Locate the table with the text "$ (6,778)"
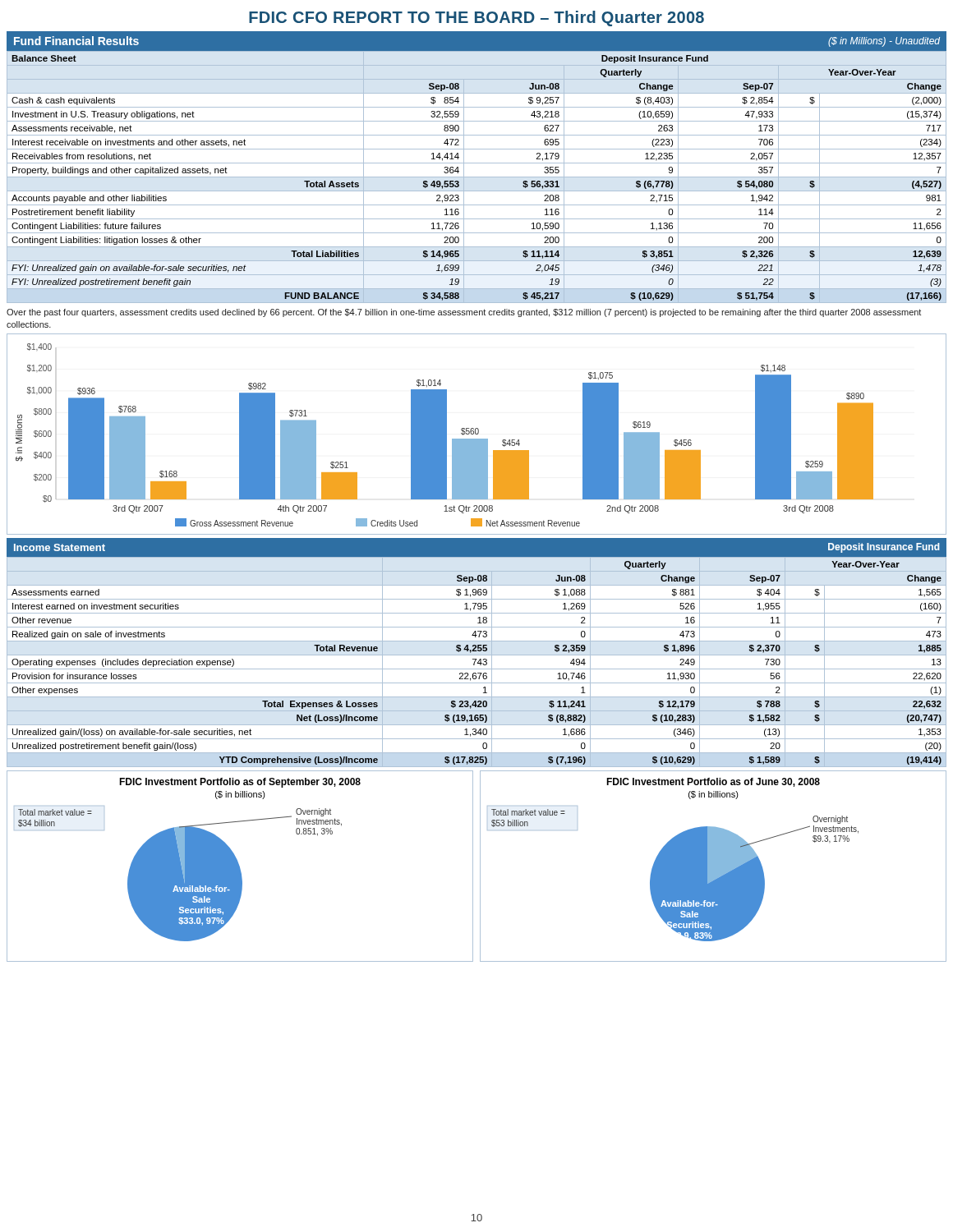The height and width of the screenshot is (1232, 953). pyautogui.click(x=476, y=177)
